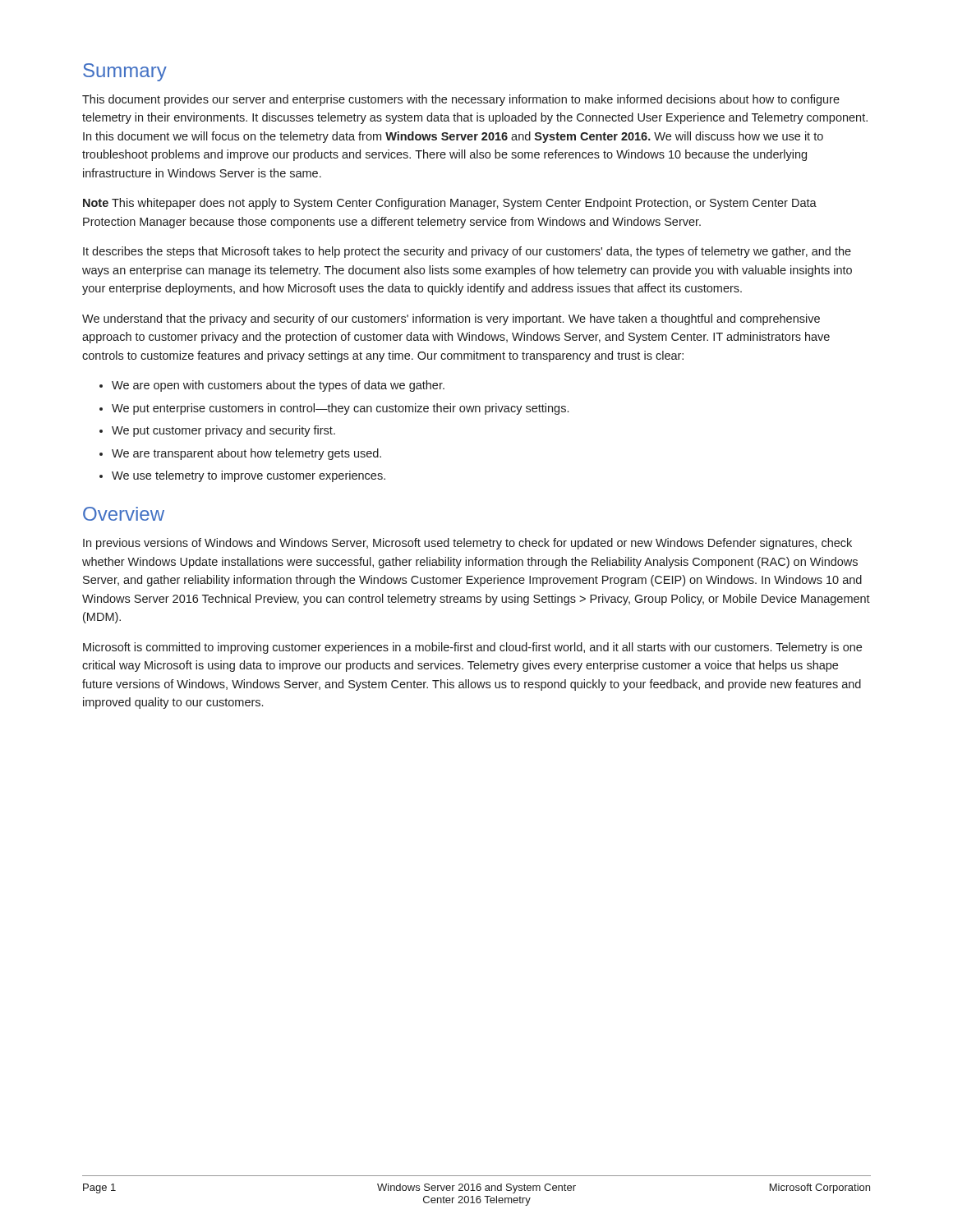This screenshot has width=953, height=1232.
Task: Find the text block starting "We use telemetry"
Action: coord(249,475)
